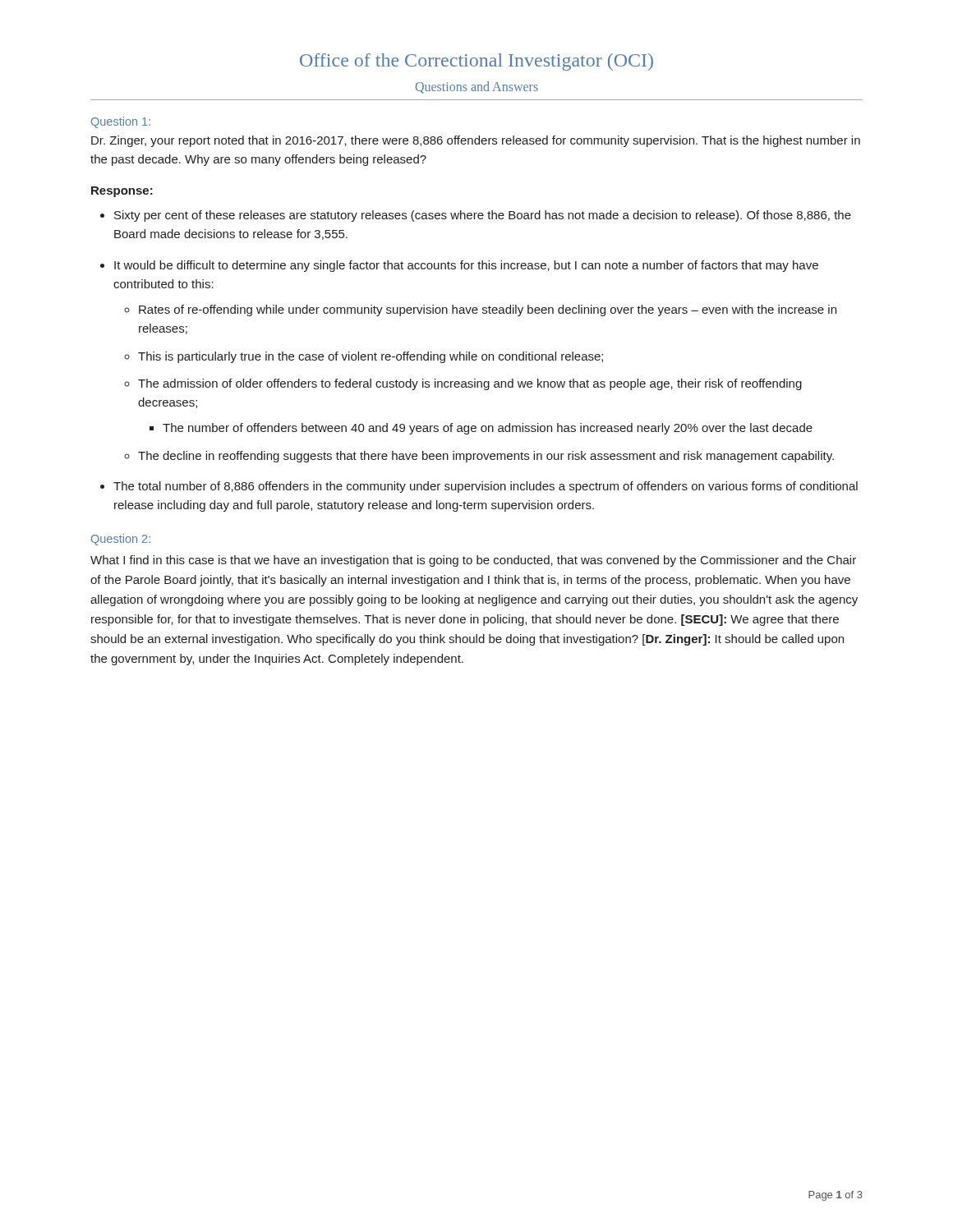
Task: Where does it say "Questions and Answers"?
Action: point(476,87)
